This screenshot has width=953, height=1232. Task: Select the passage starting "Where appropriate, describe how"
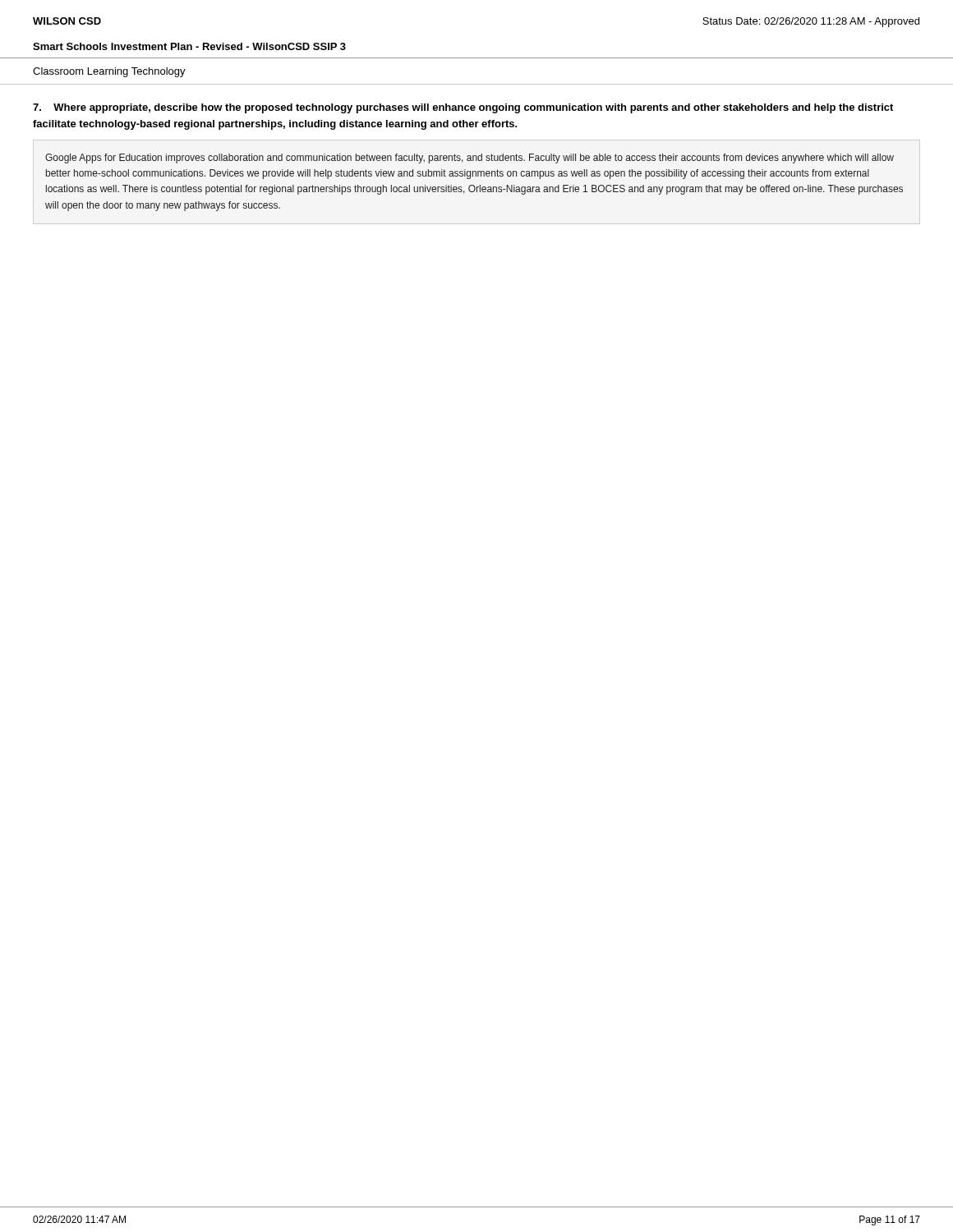(x=463, y=115)
